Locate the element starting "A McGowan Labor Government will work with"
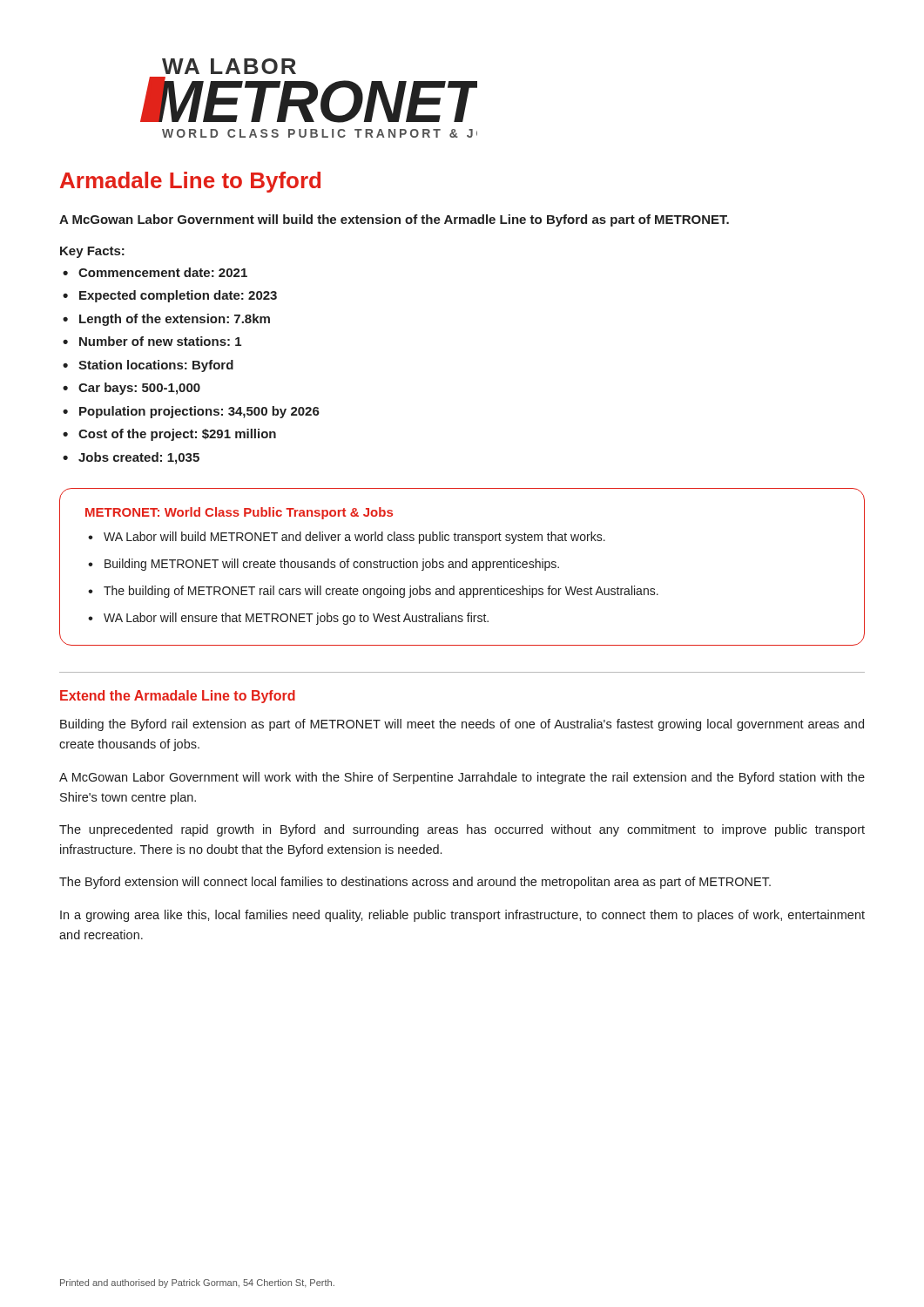The image size is (924, 1307). coord(462,787)
